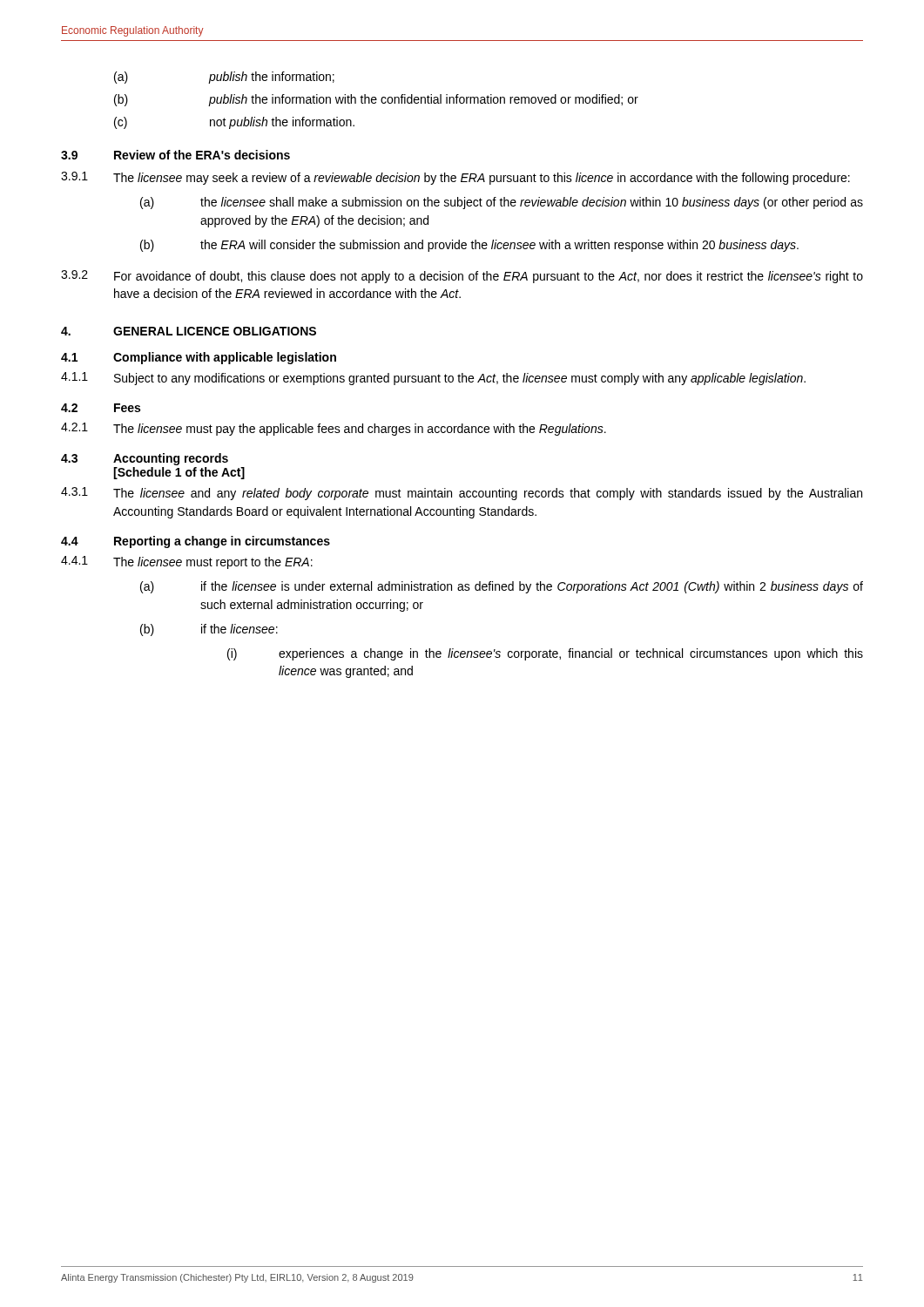The width and height of the screenshot is (924, 1307).
Task: Point to the passage starting "3.1 The licensee"
Action: [462, 502]
